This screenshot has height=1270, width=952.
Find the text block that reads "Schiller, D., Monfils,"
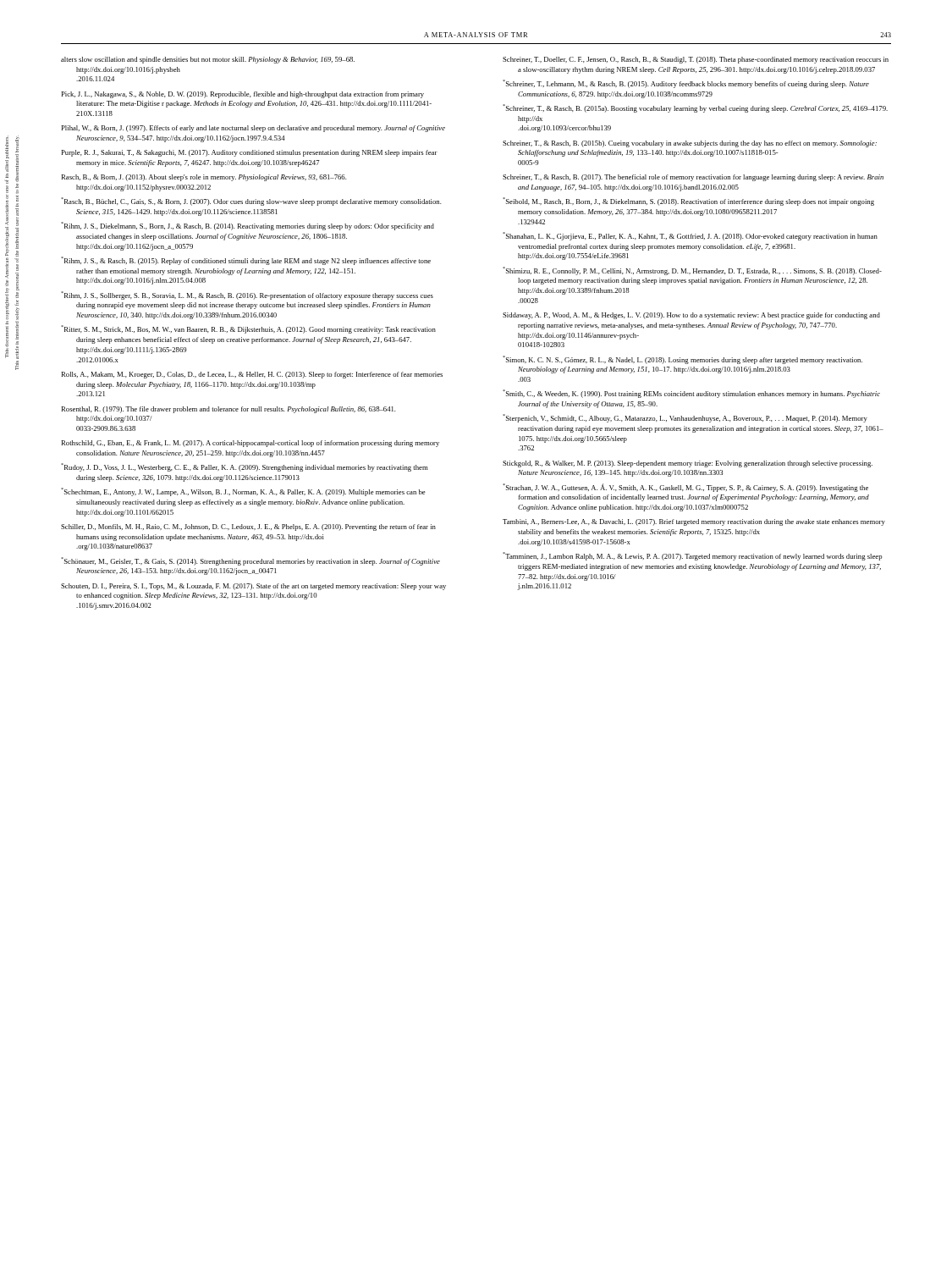[248, 536]
